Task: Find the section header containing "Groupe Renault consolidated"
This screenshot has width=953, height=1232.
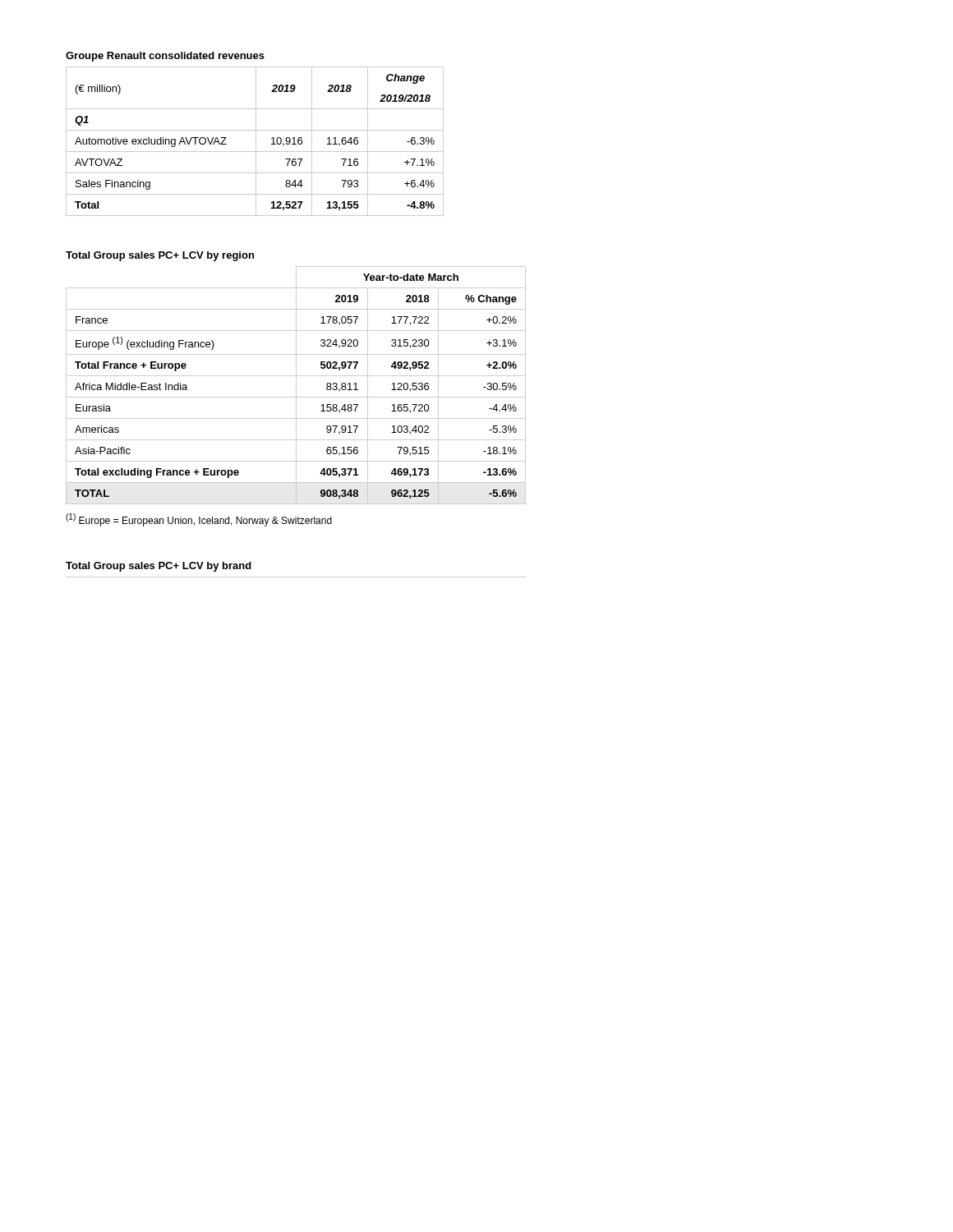Action: 165,55
